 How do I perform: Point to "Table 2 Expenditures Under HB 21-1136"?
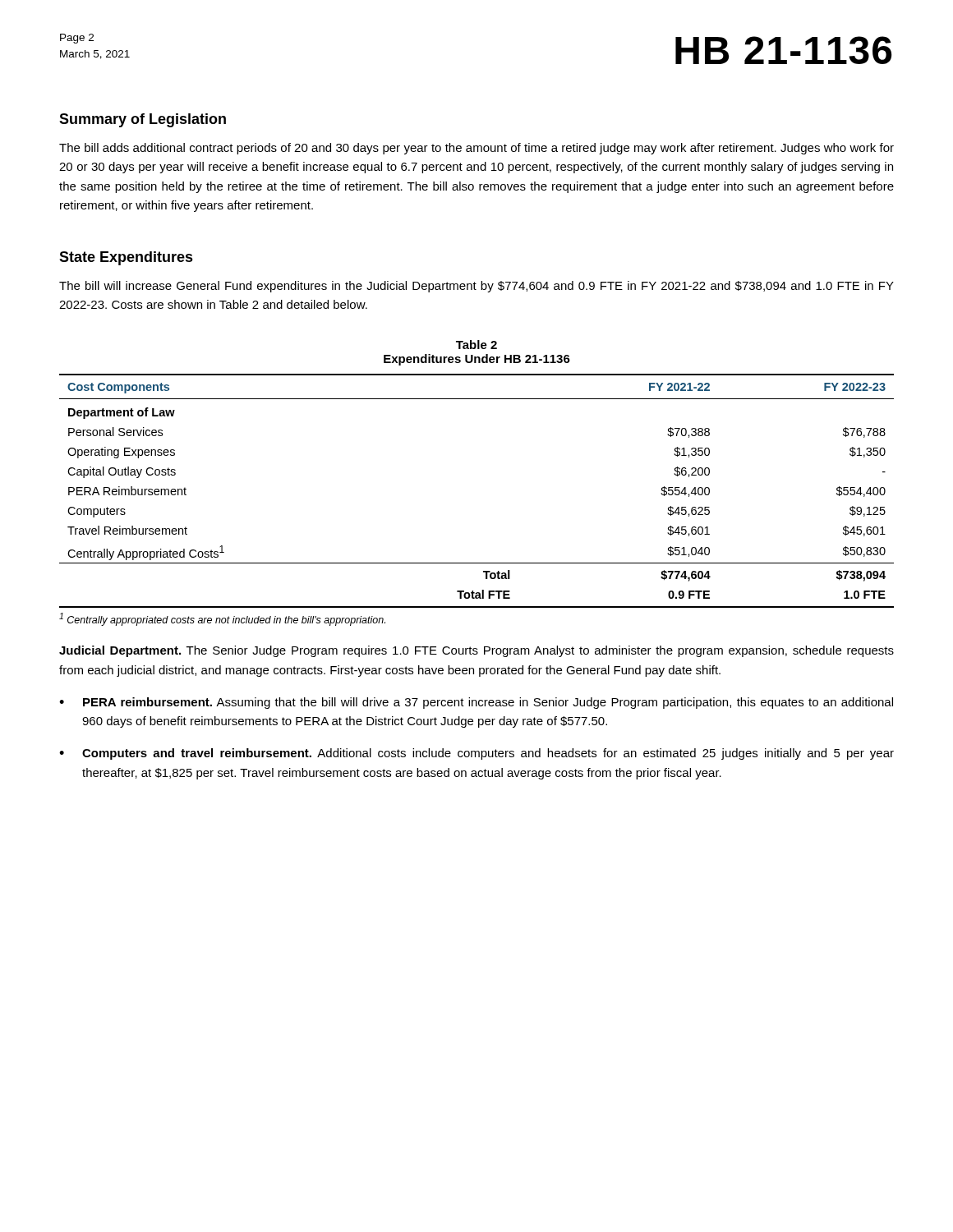point(476,351)
